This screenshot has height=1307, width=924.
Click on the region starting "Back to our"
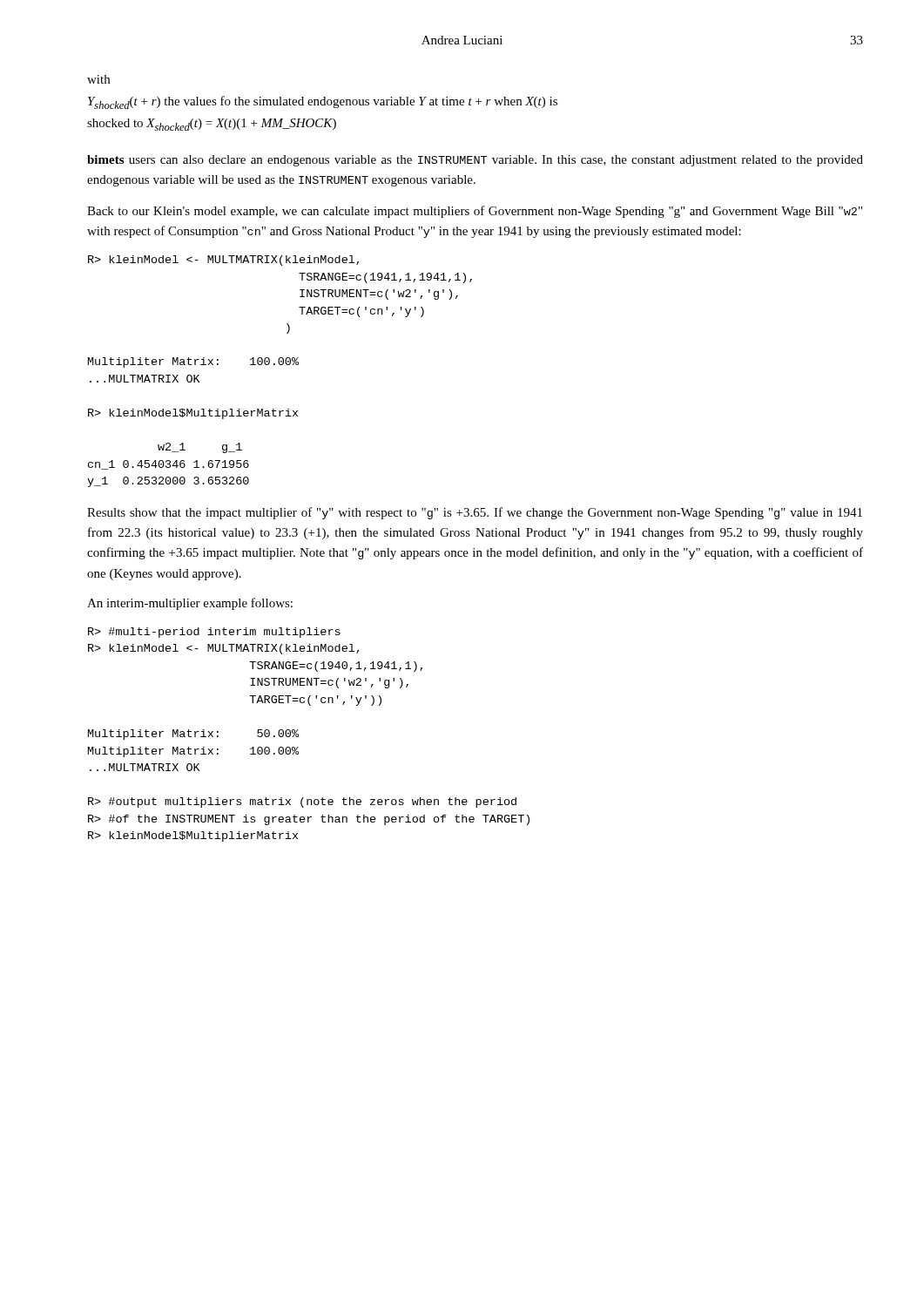coord(475,221)
